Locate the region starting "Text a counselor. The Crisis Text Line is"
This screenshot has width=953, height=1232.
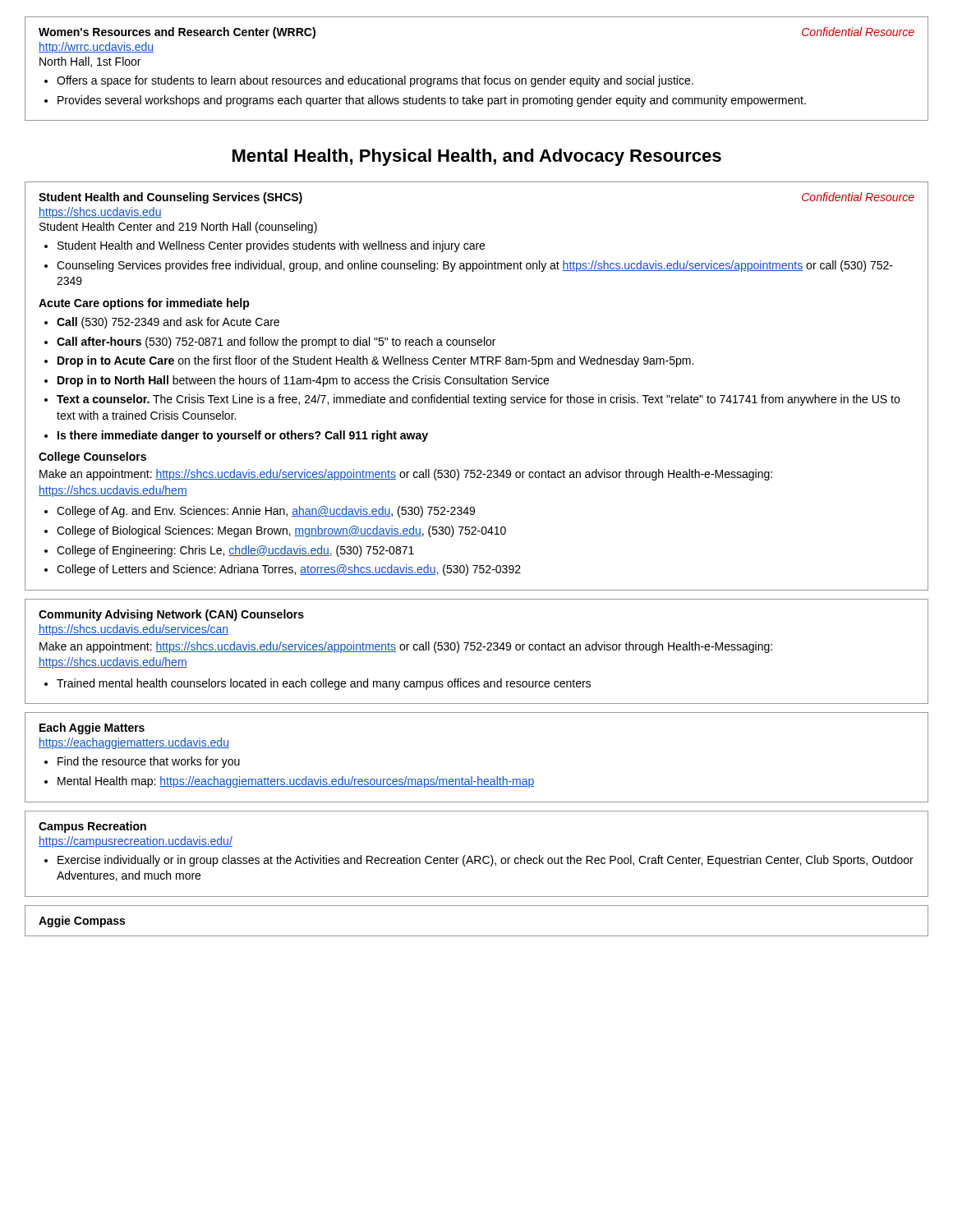coord(478,407)
